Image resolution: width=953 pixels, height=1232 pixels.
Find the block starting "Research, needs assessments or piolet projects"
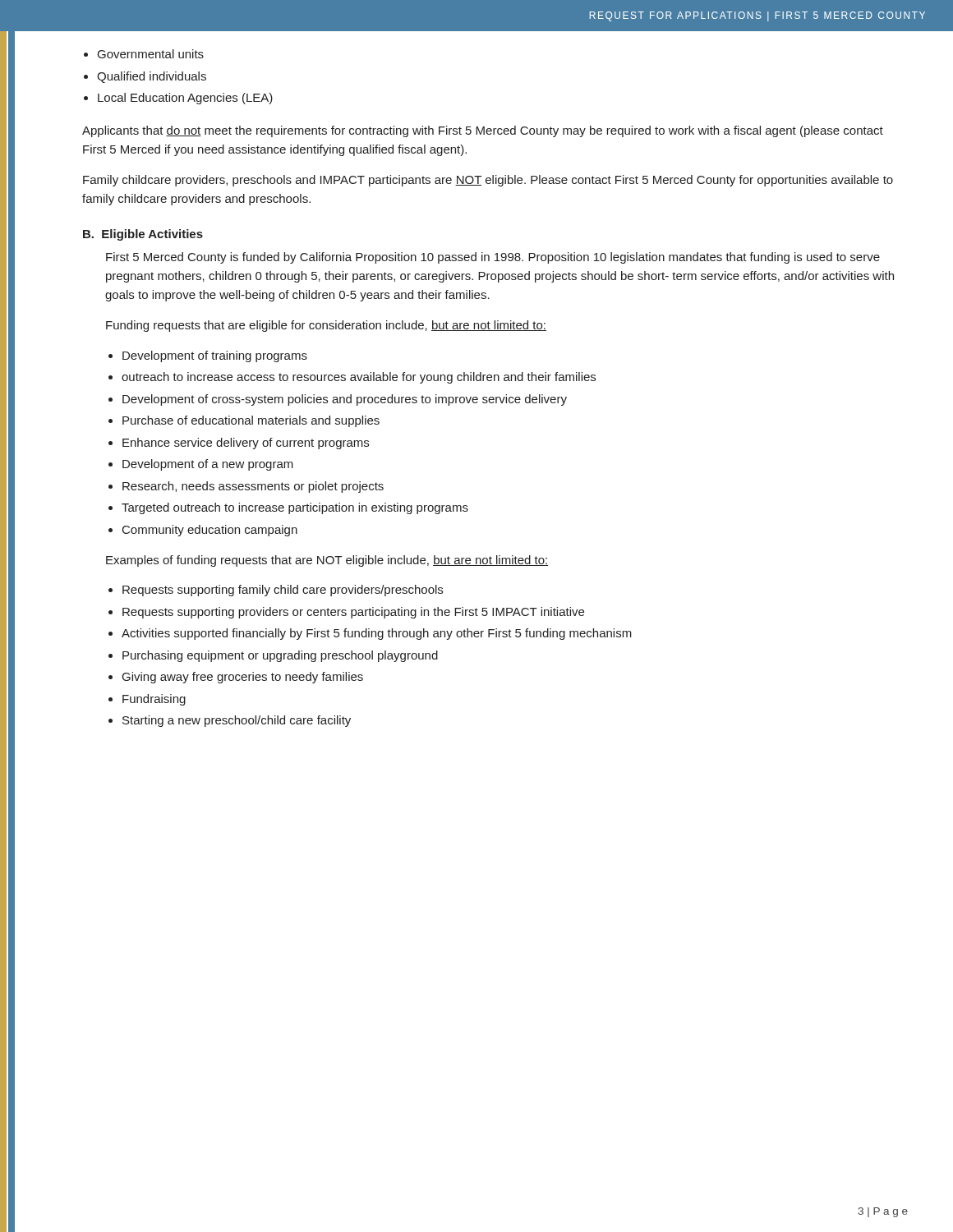253,487
